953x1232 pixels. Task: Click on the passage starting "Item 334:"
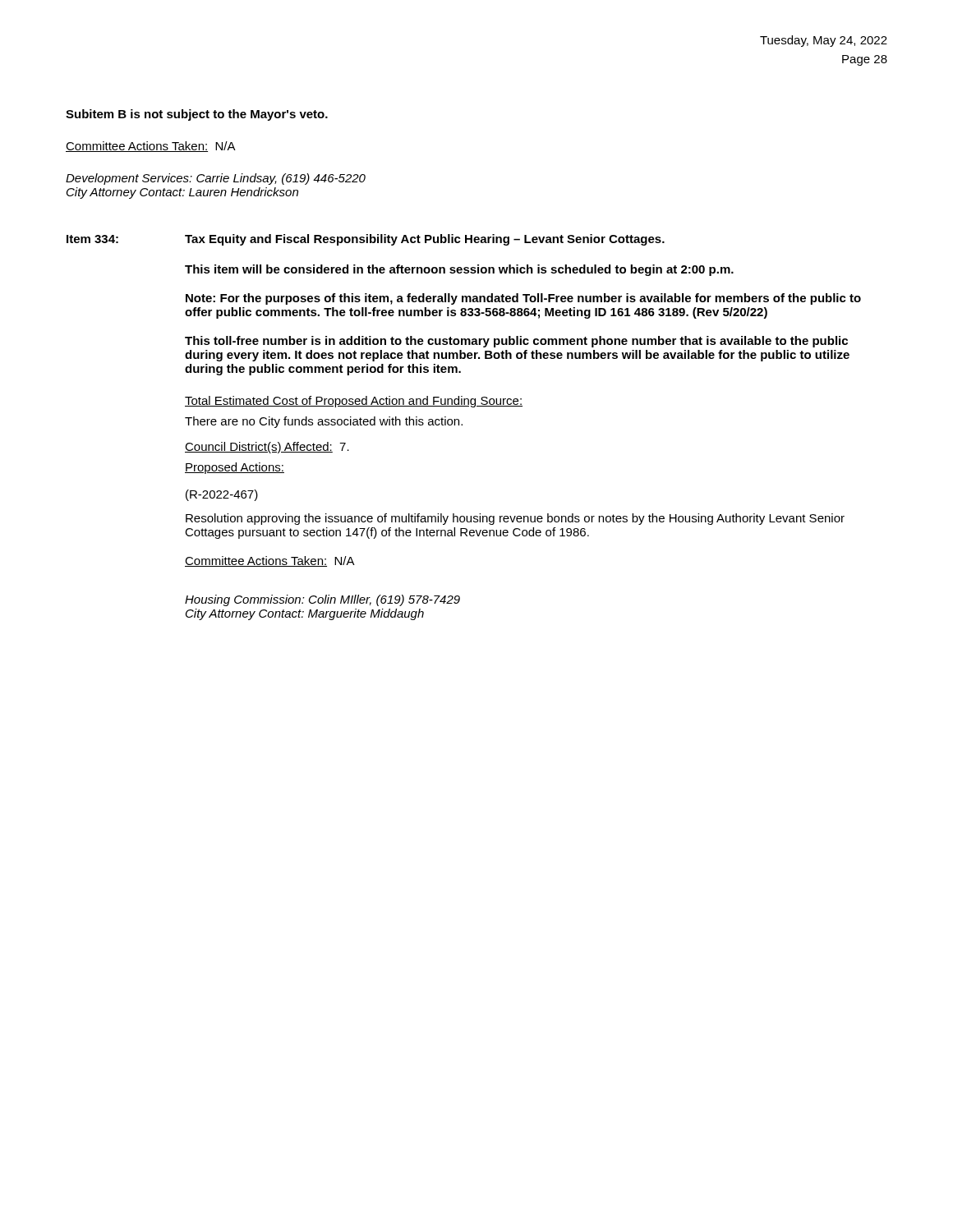point(92,239)
